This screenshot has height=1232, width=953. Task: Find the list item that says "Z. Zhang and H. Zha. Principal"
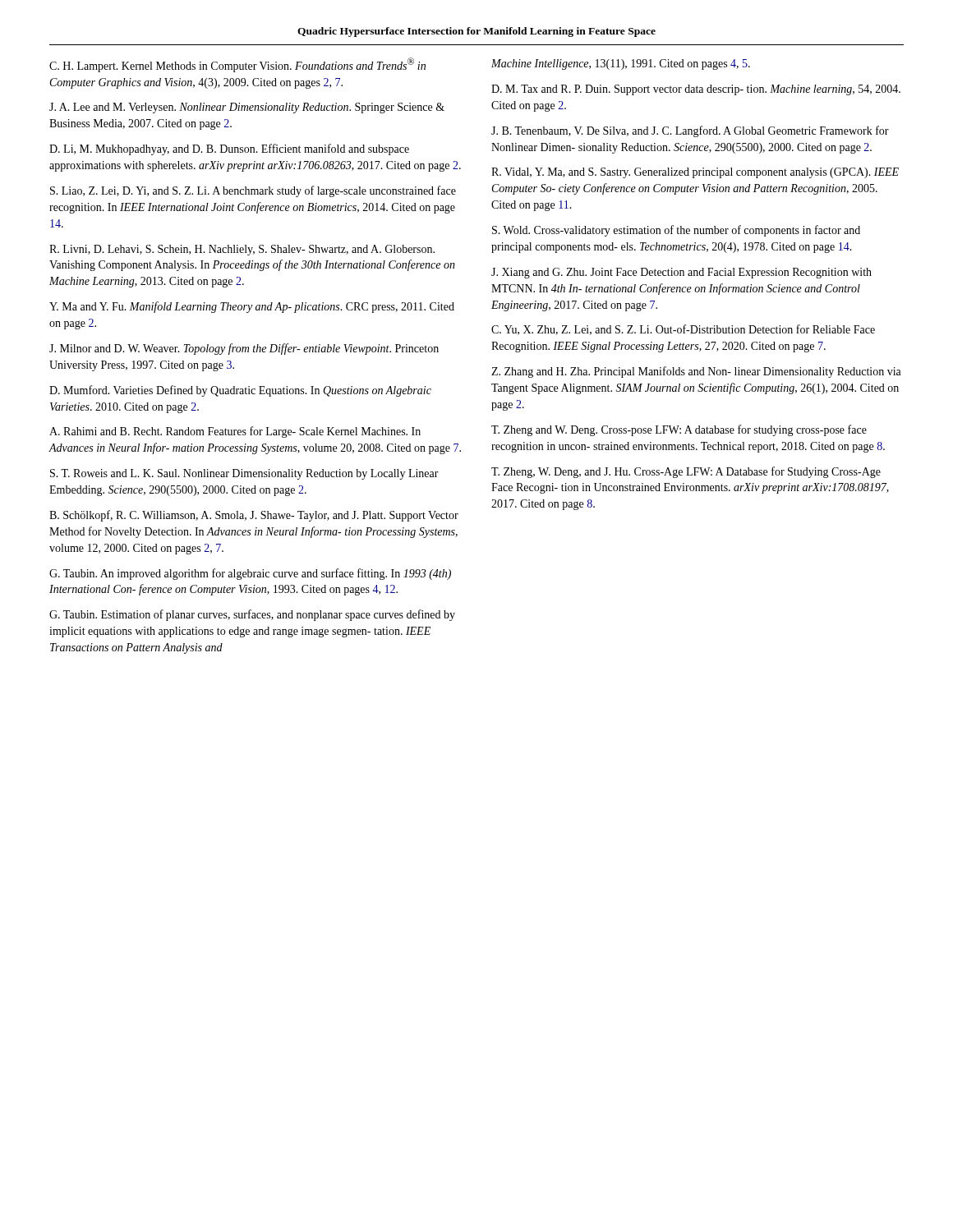pos(696,388)
